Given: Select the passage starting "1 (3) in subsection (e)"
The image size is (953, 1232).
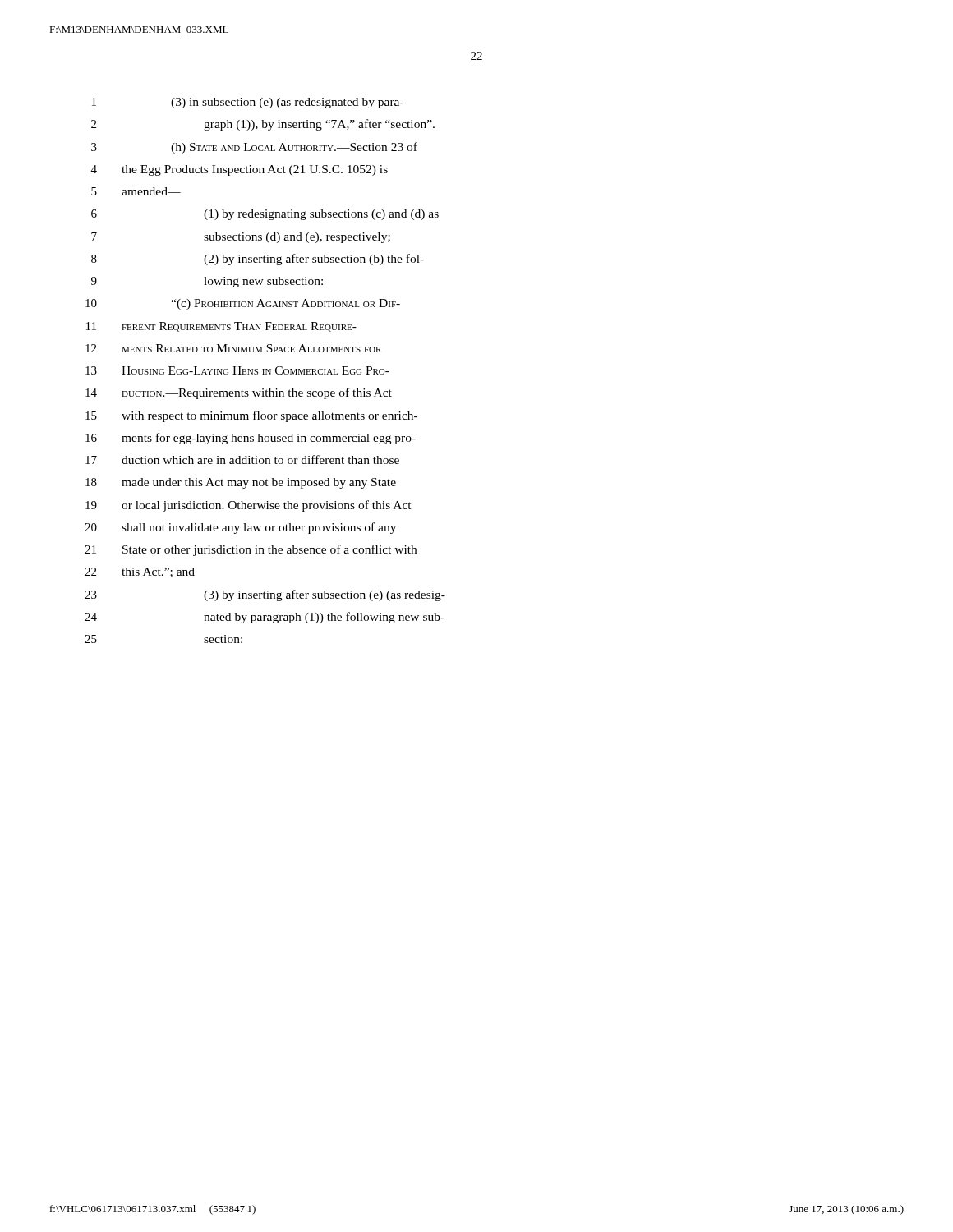Looking at the screenshot, I should [x=248, y=103].
